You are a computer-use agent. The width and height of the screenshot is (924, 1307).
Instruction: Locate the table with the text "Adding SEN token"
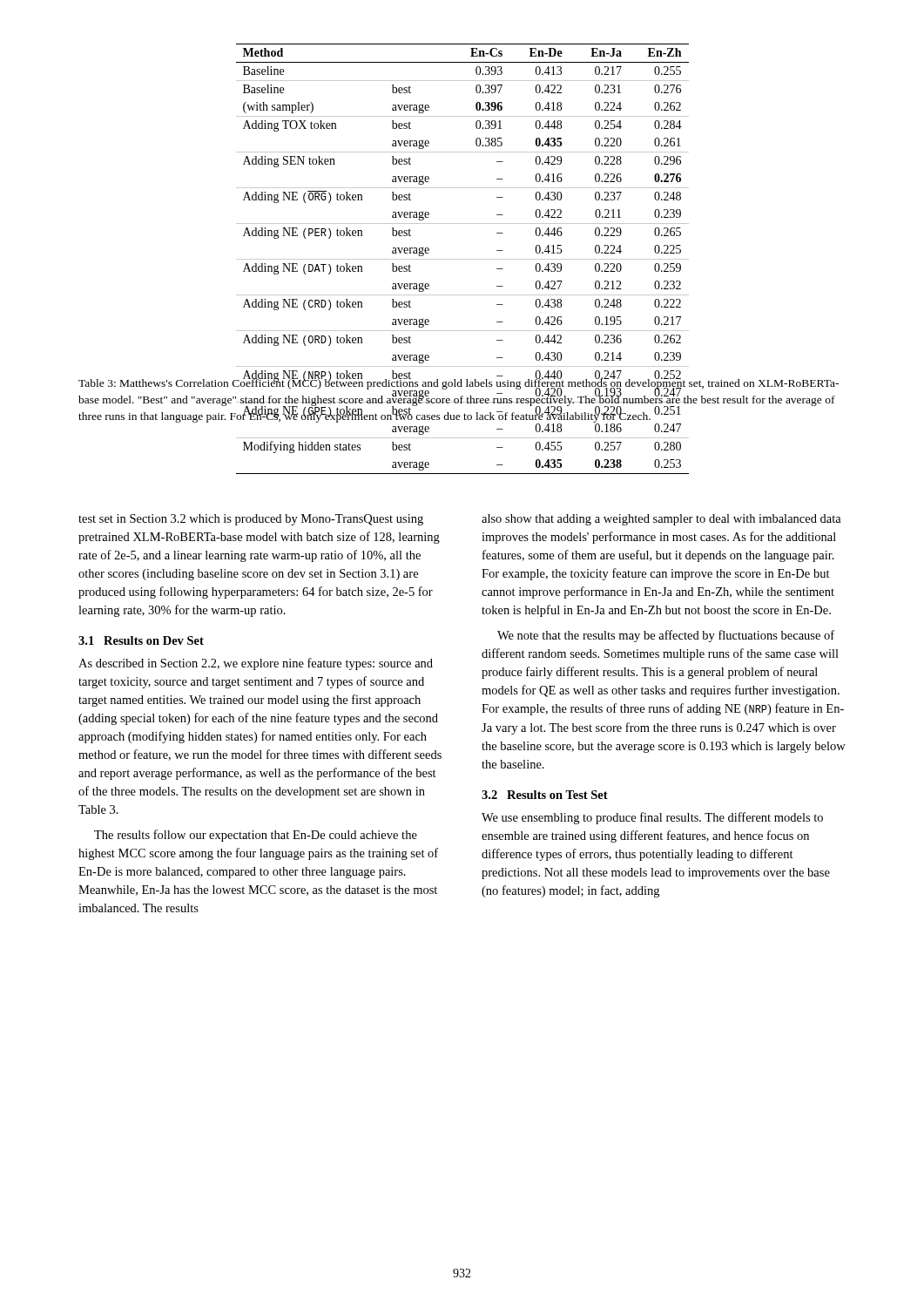[x=462, y=259]
